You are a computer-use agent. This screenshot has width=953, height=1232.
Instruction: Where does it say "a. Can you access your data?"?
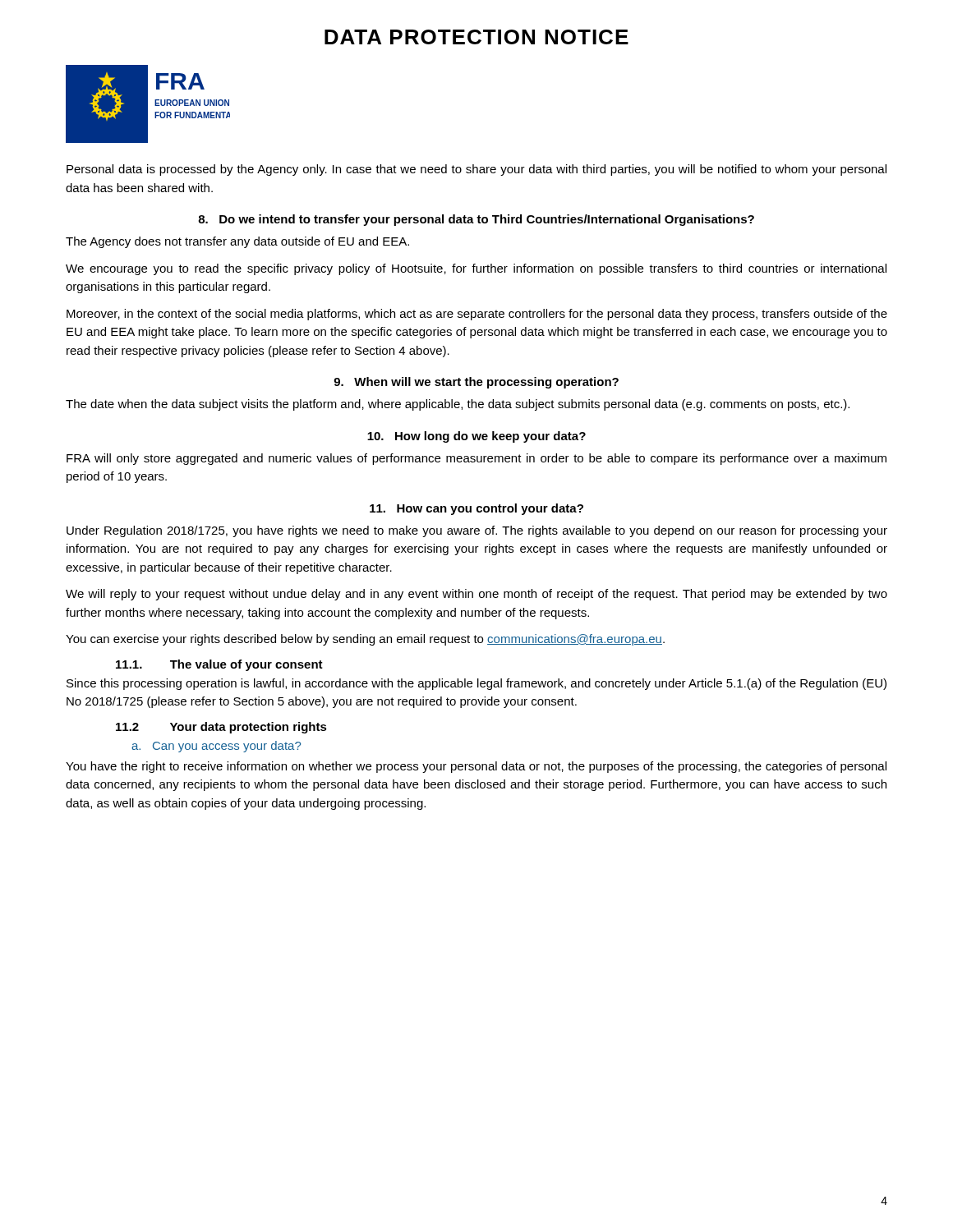216,745
